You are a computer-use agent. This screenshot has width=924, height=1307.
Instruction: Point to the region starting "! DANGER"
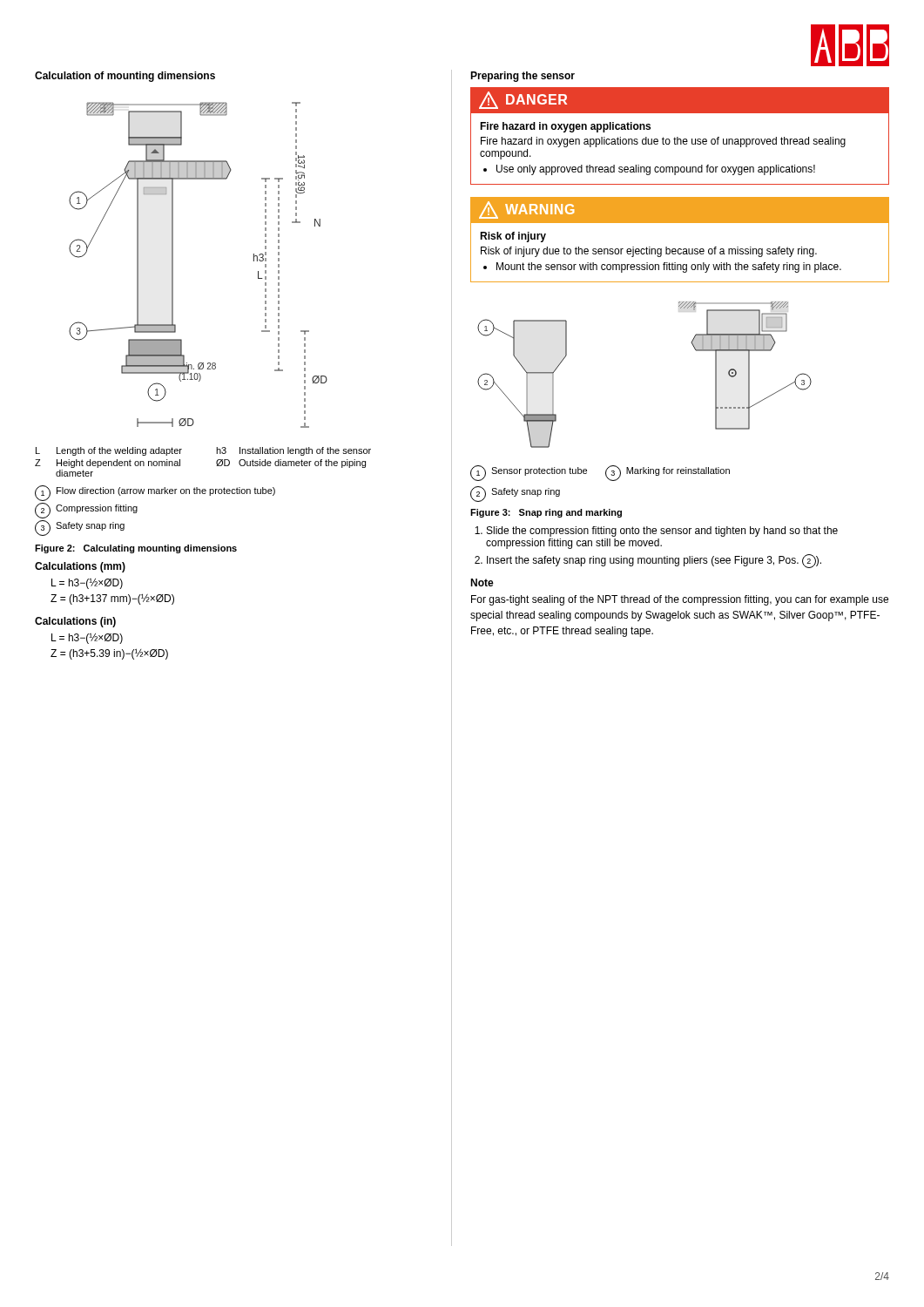pyautogui.click(x=680, y=100)
